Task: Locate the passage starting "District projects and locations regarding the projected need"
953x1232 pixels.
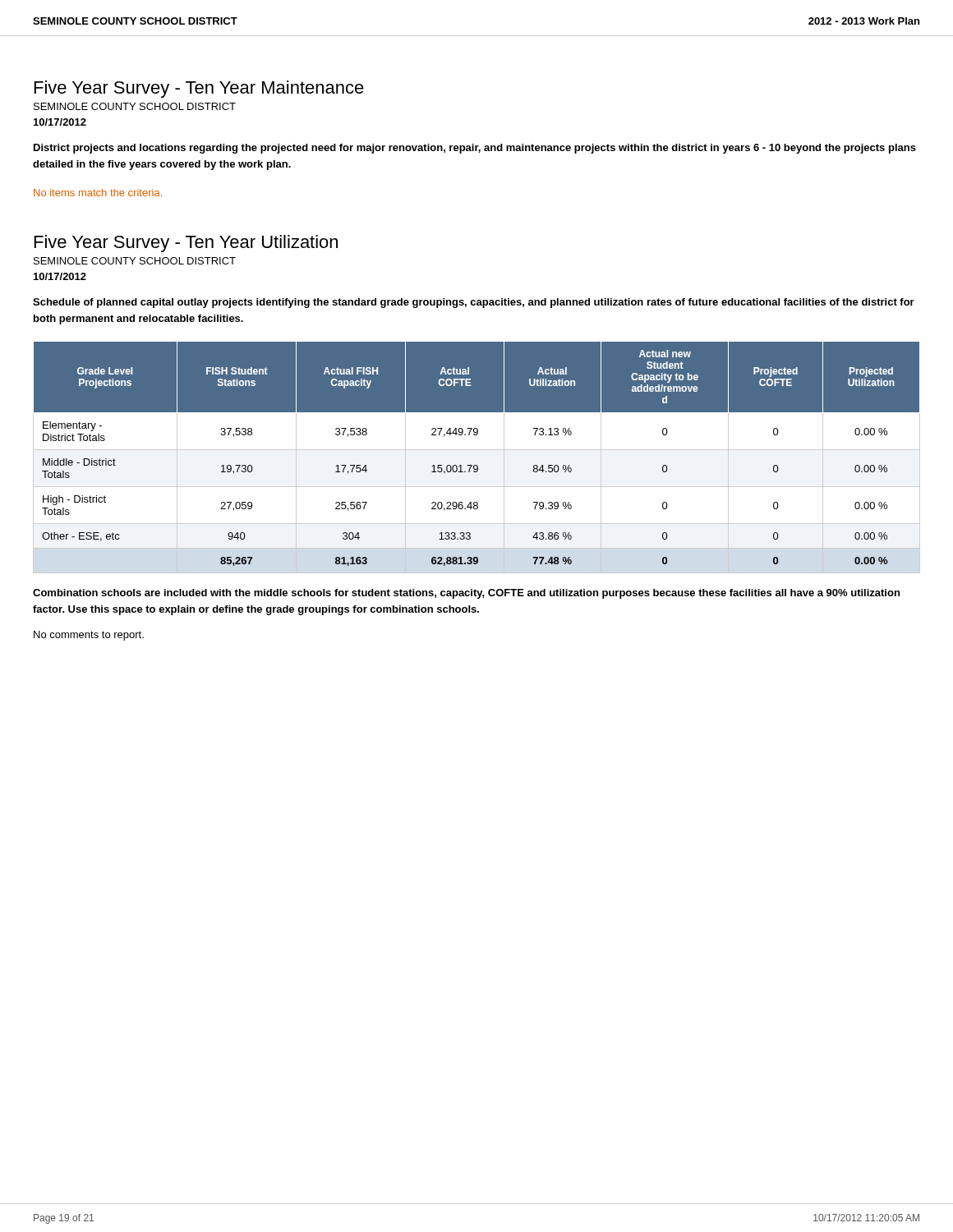Action: coord(474,155)
